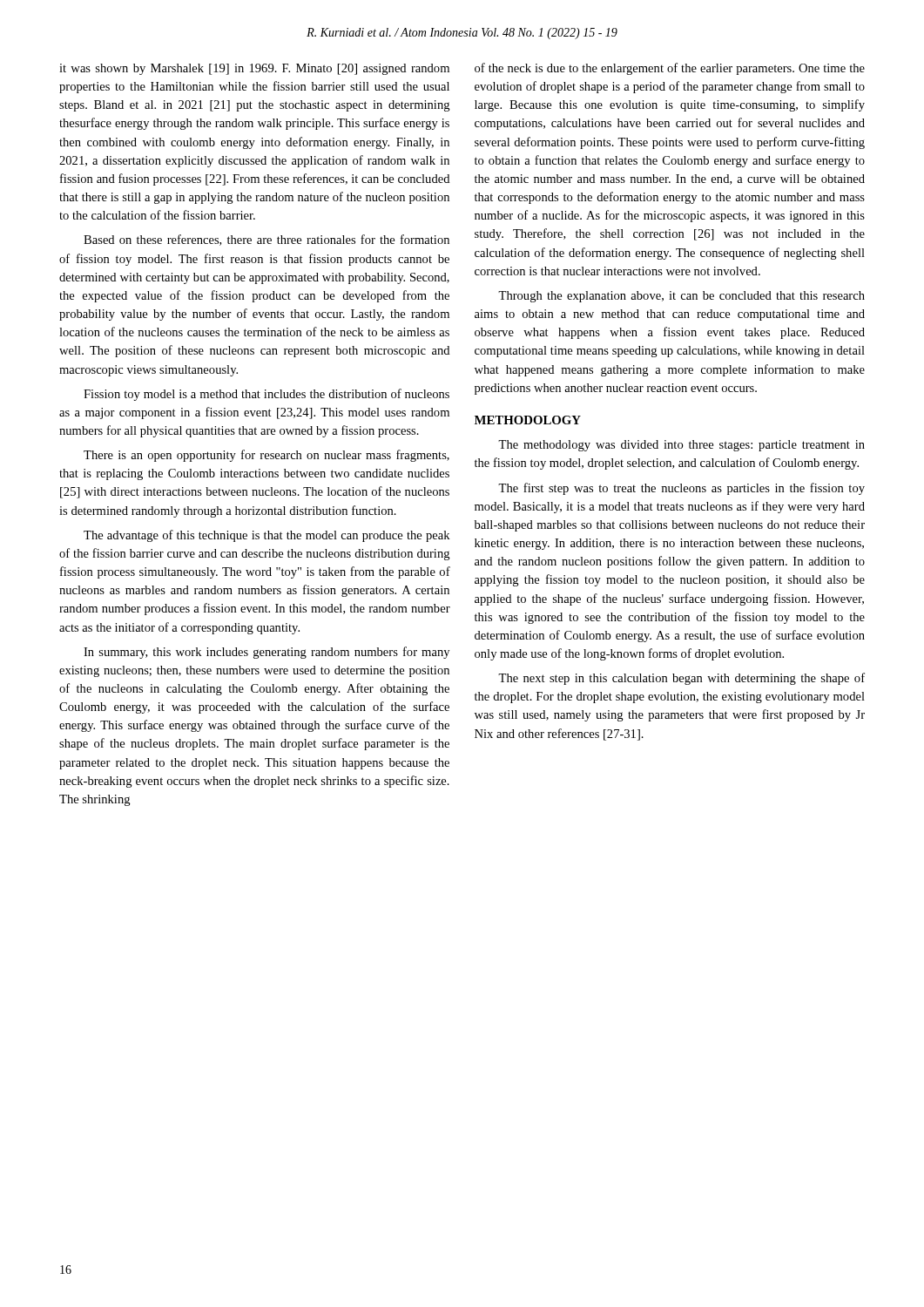Click the passage that begins "The methodology was divided into three stages:"
The width and height of the screenshot is (924, 1307).
point(669,454)
